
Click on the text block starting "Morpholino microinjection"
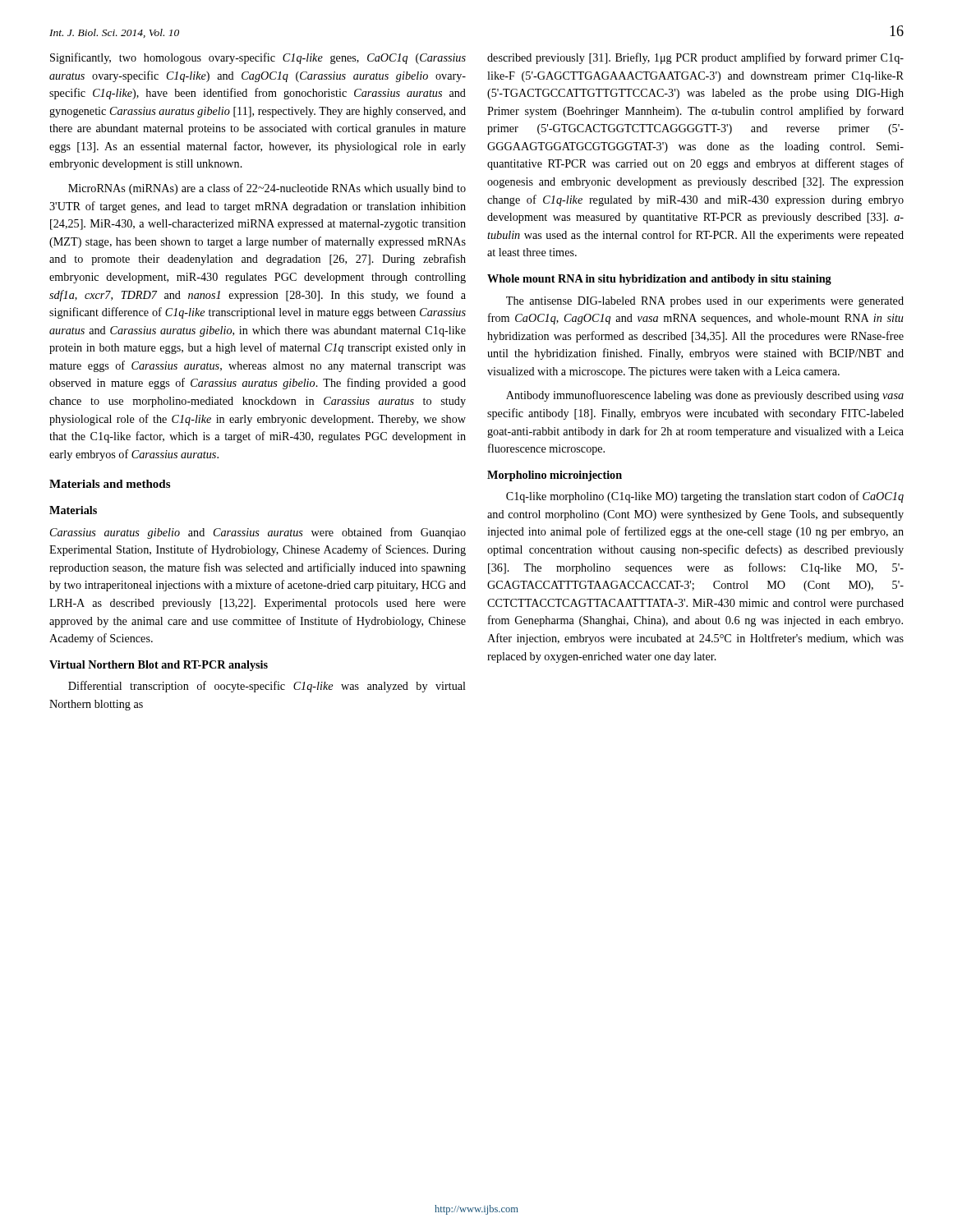(555, 475)
